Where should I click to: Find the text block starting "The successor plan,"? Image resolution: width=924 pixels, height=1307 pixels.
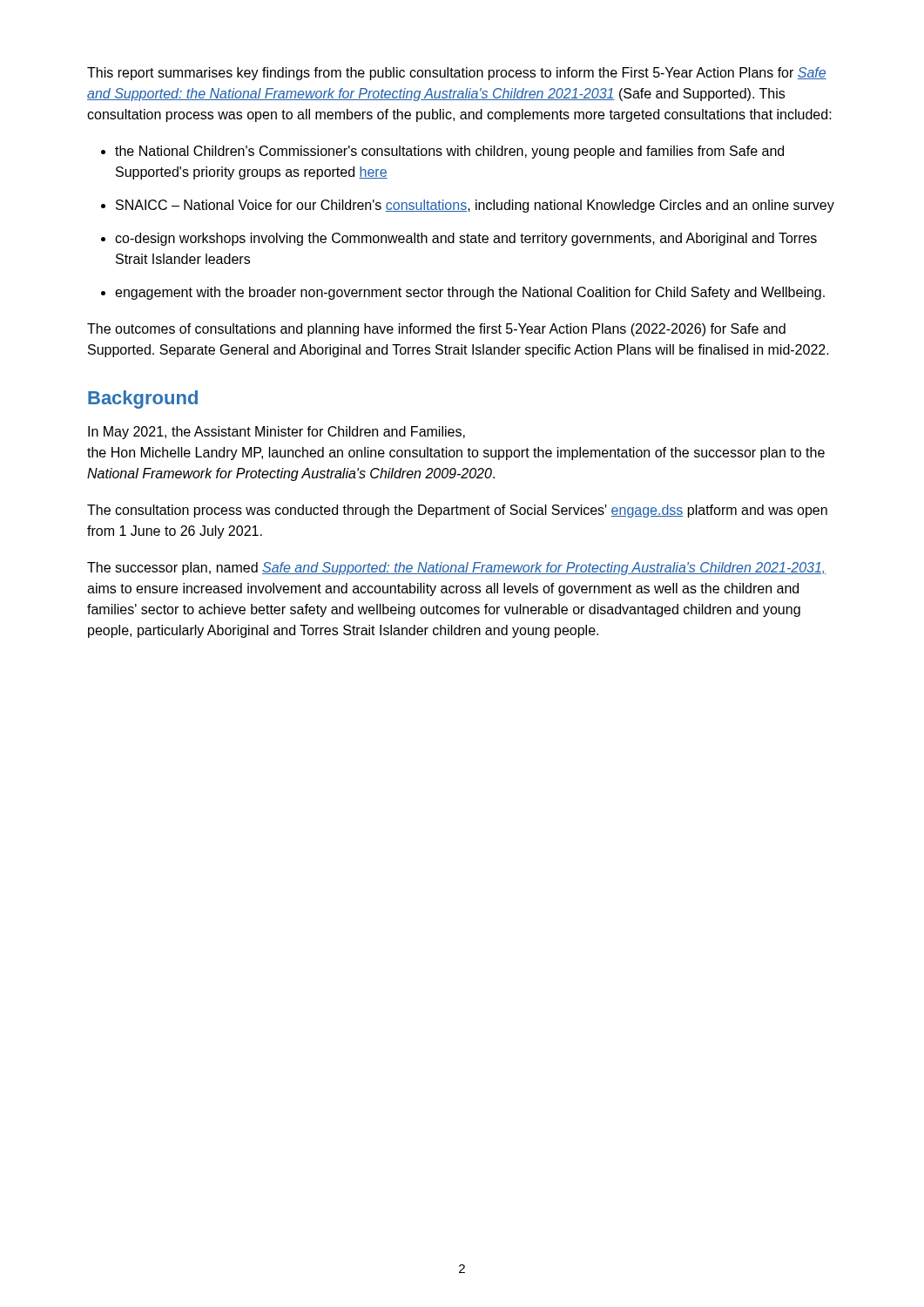[456, 599]
